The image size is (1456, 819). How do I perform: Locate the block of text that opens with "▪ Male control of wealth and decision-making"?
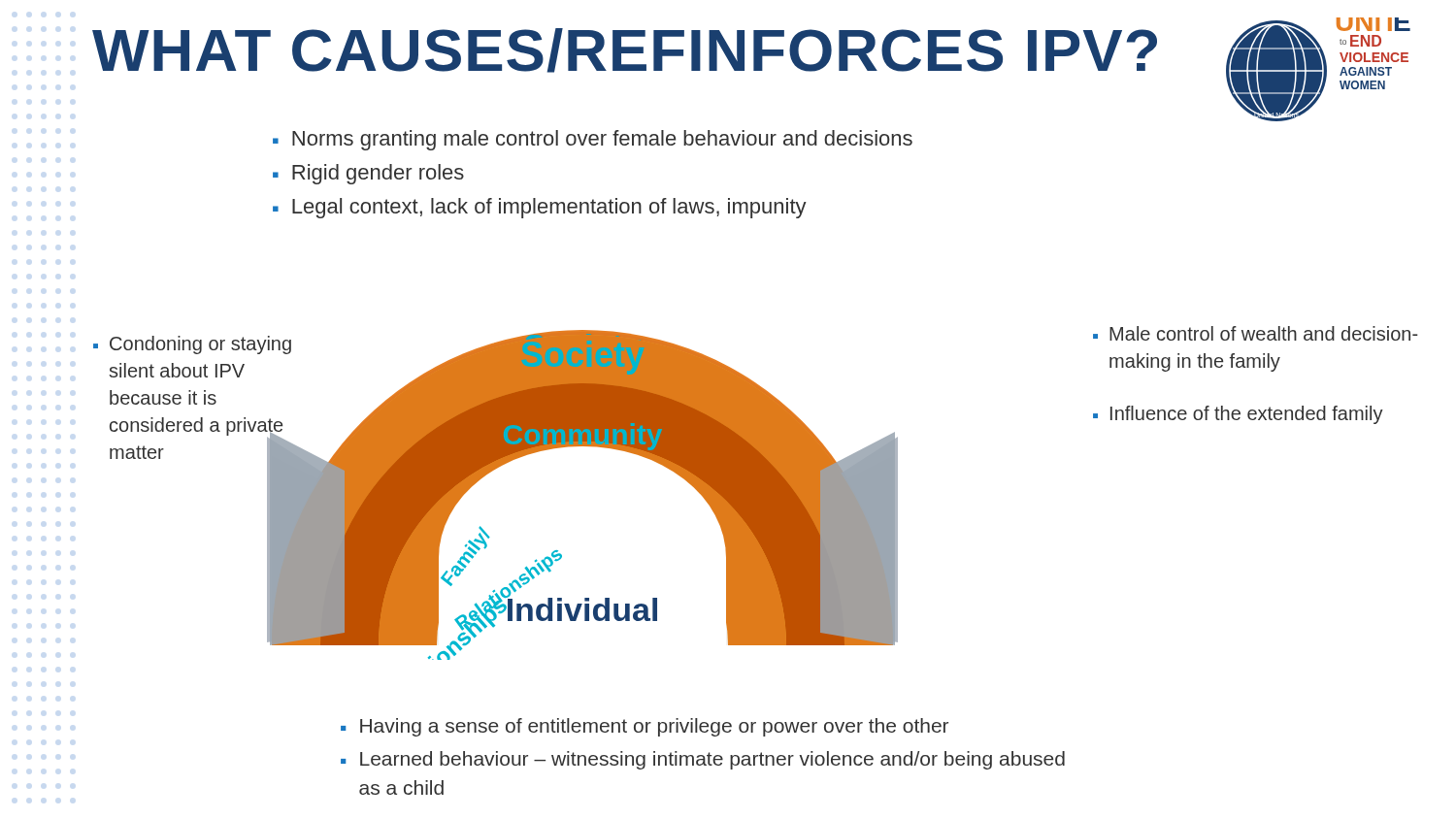pyautogui.click(x=1257, y=347)
